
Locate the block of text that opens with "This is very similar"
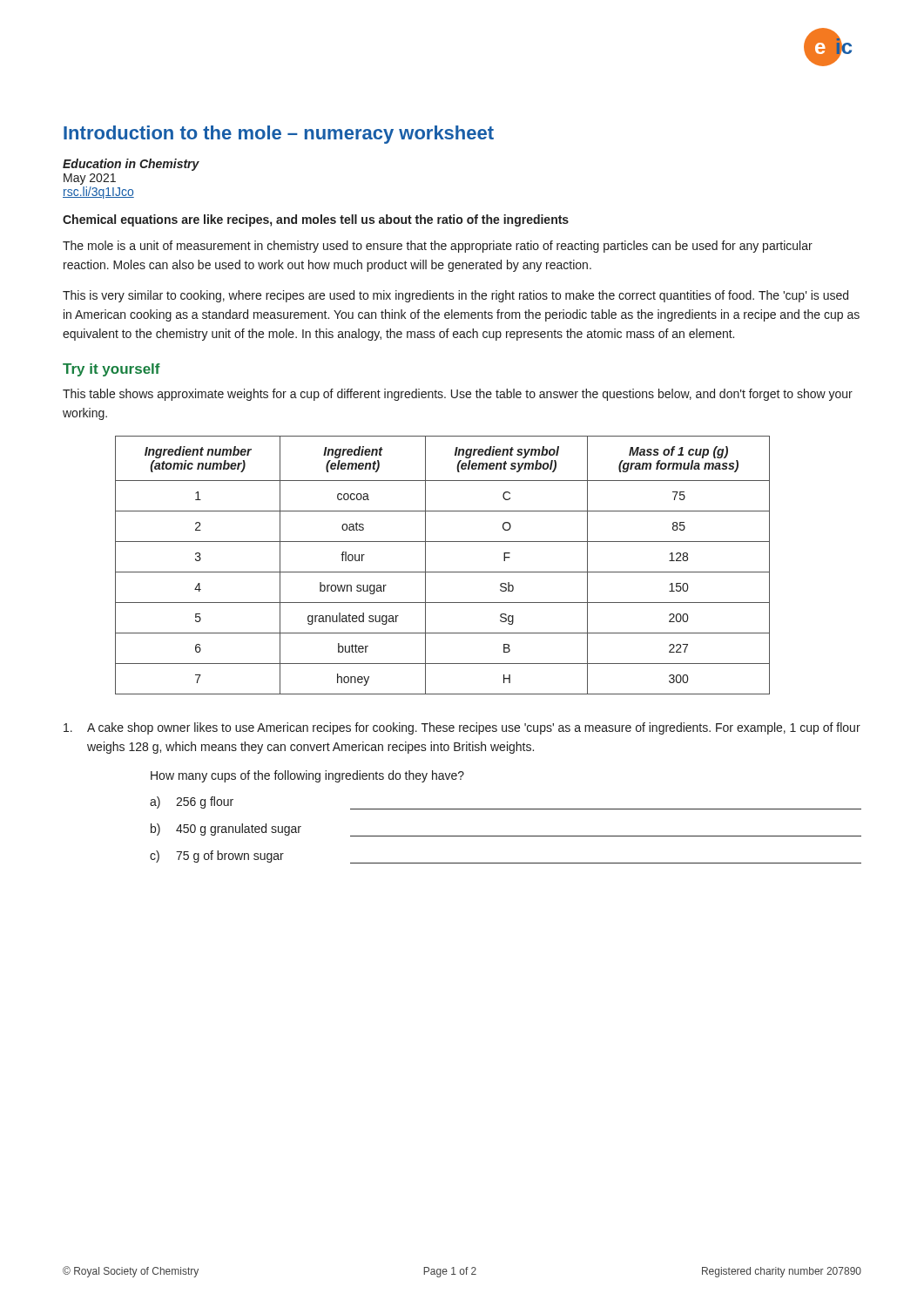pyautogui.click(x=461, y=315)
